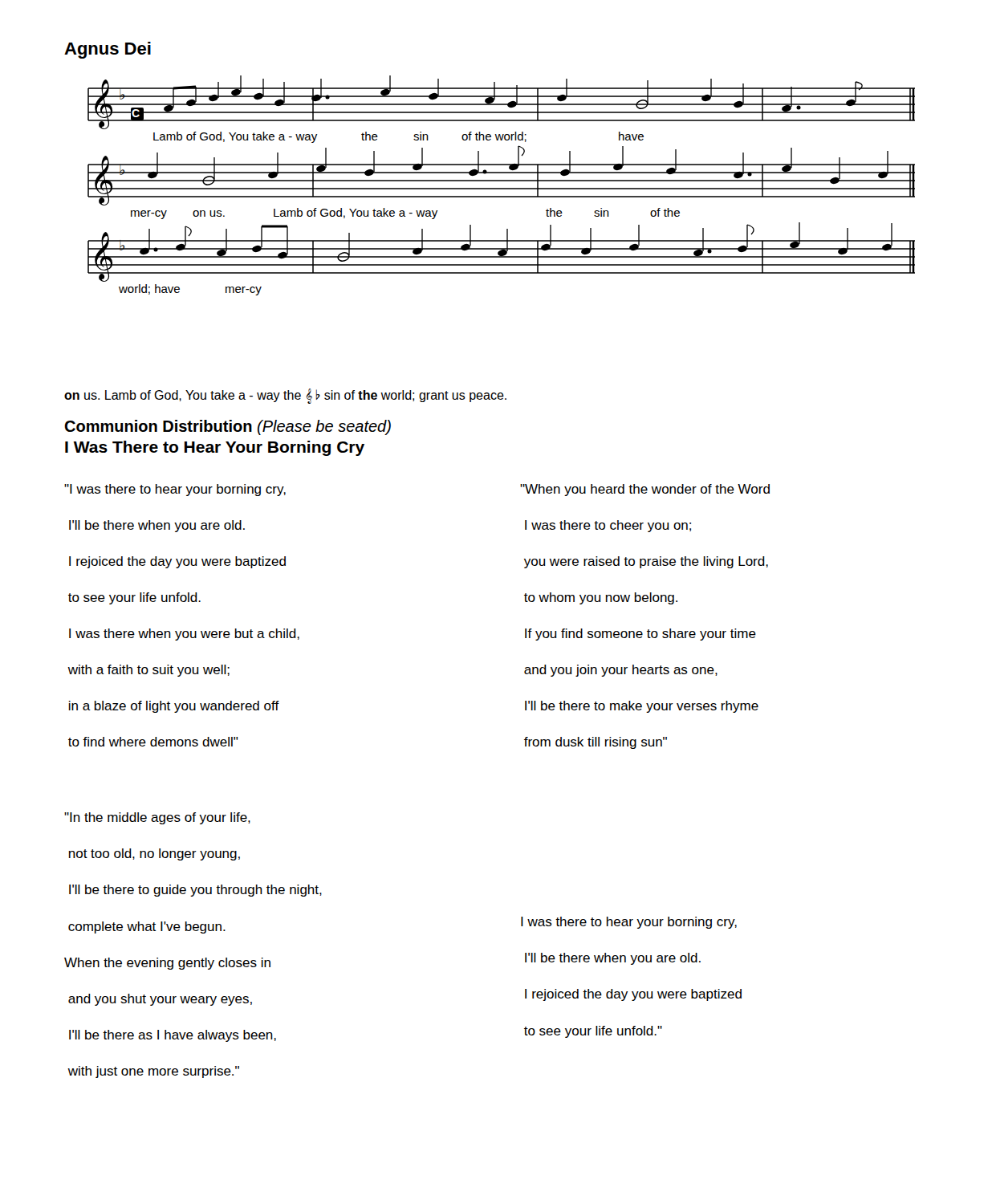The width and height of the screenshot is (992, 1204).
Task: Click on the text starting "Agnus Dei"
Action: 108,49
